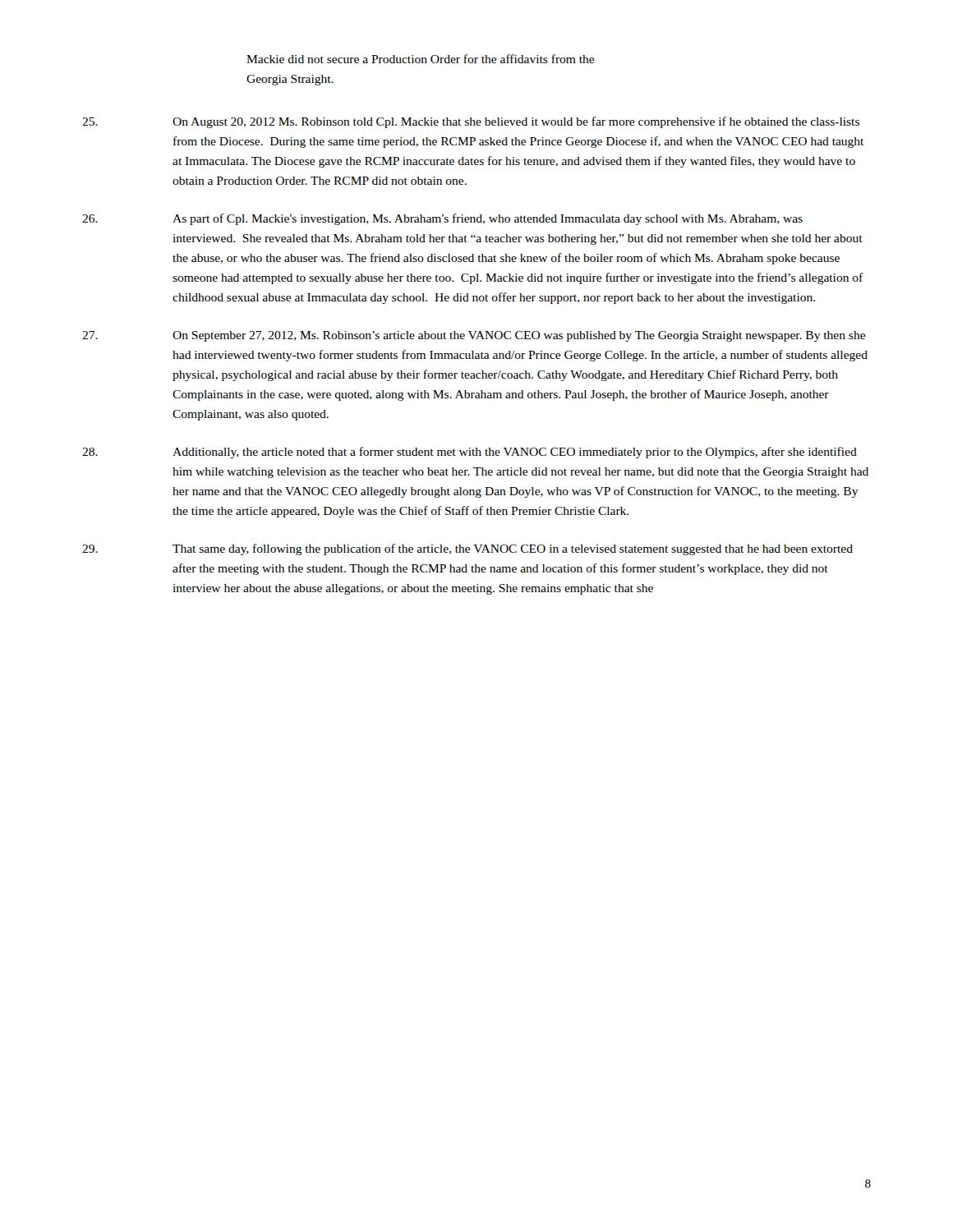The height and width of the screenshot is (1232, 953).
Task: Click on the passage starting "27. On September 27, 2012, Ms."
Action: click(476, 375)
